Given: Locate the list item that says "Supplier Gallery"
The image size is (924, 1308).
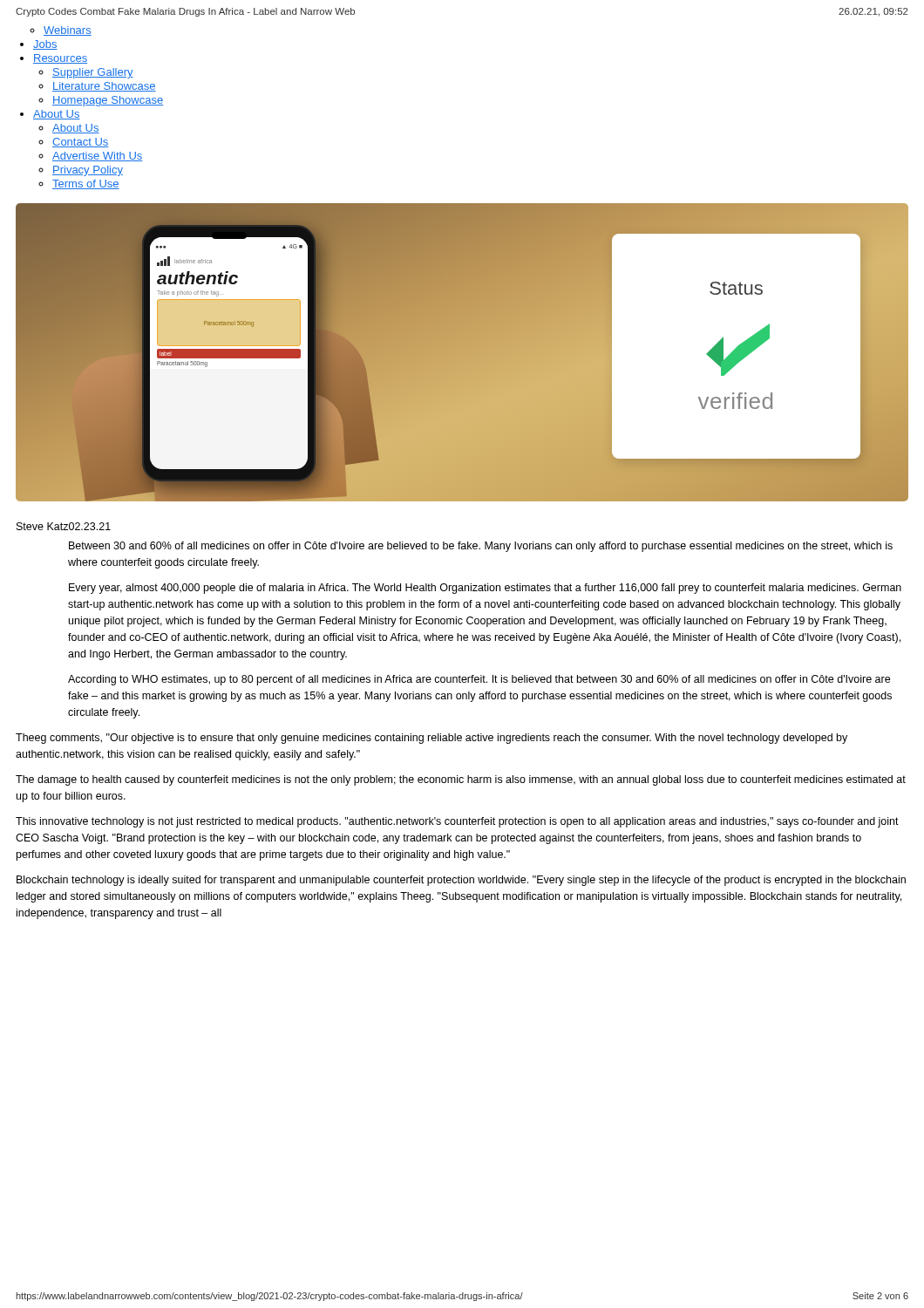Looking at the screenshot, I should pos(93,72).
